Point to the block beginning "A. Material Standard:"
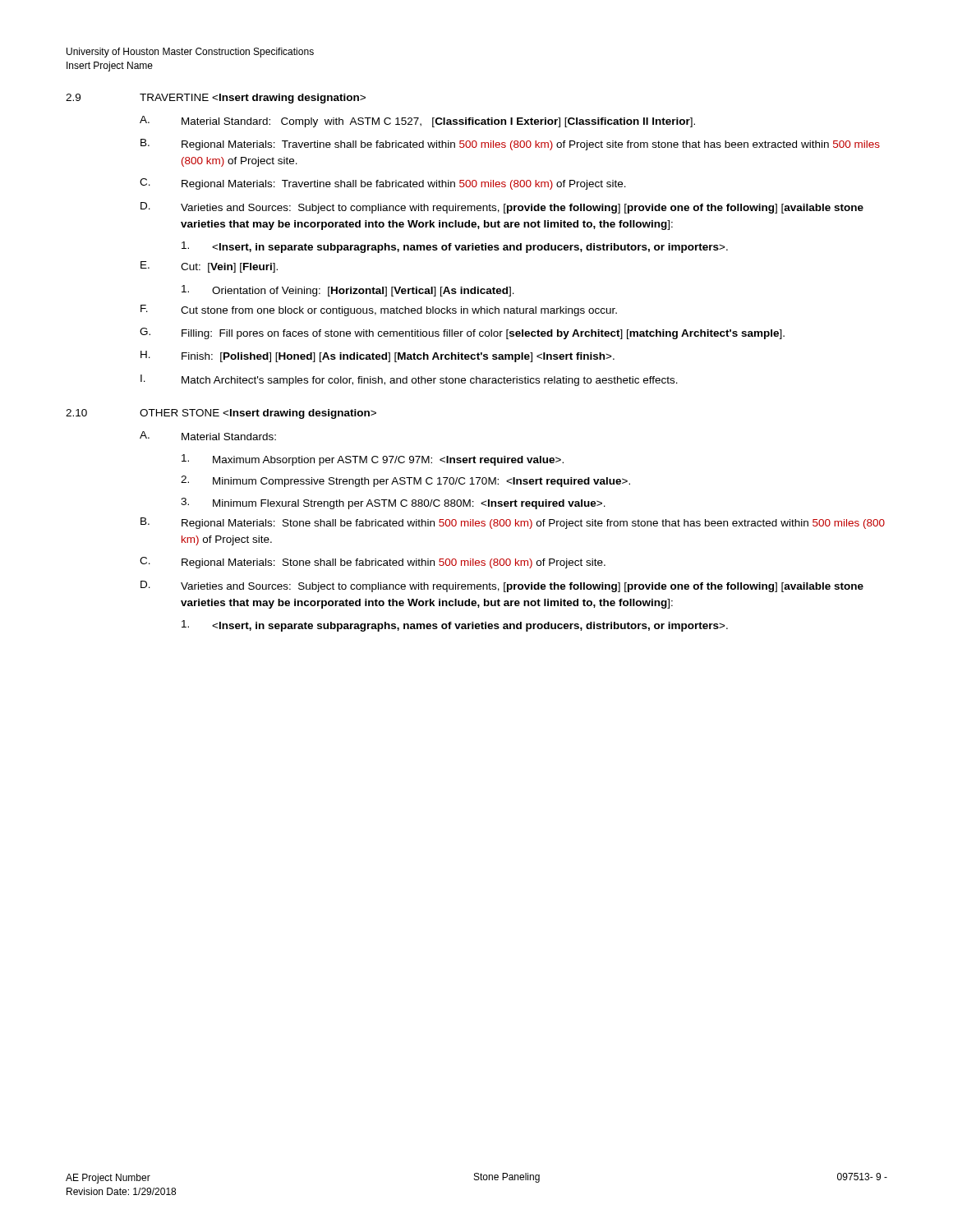Viewport: 953px width, 1232px height. [513, 121]
